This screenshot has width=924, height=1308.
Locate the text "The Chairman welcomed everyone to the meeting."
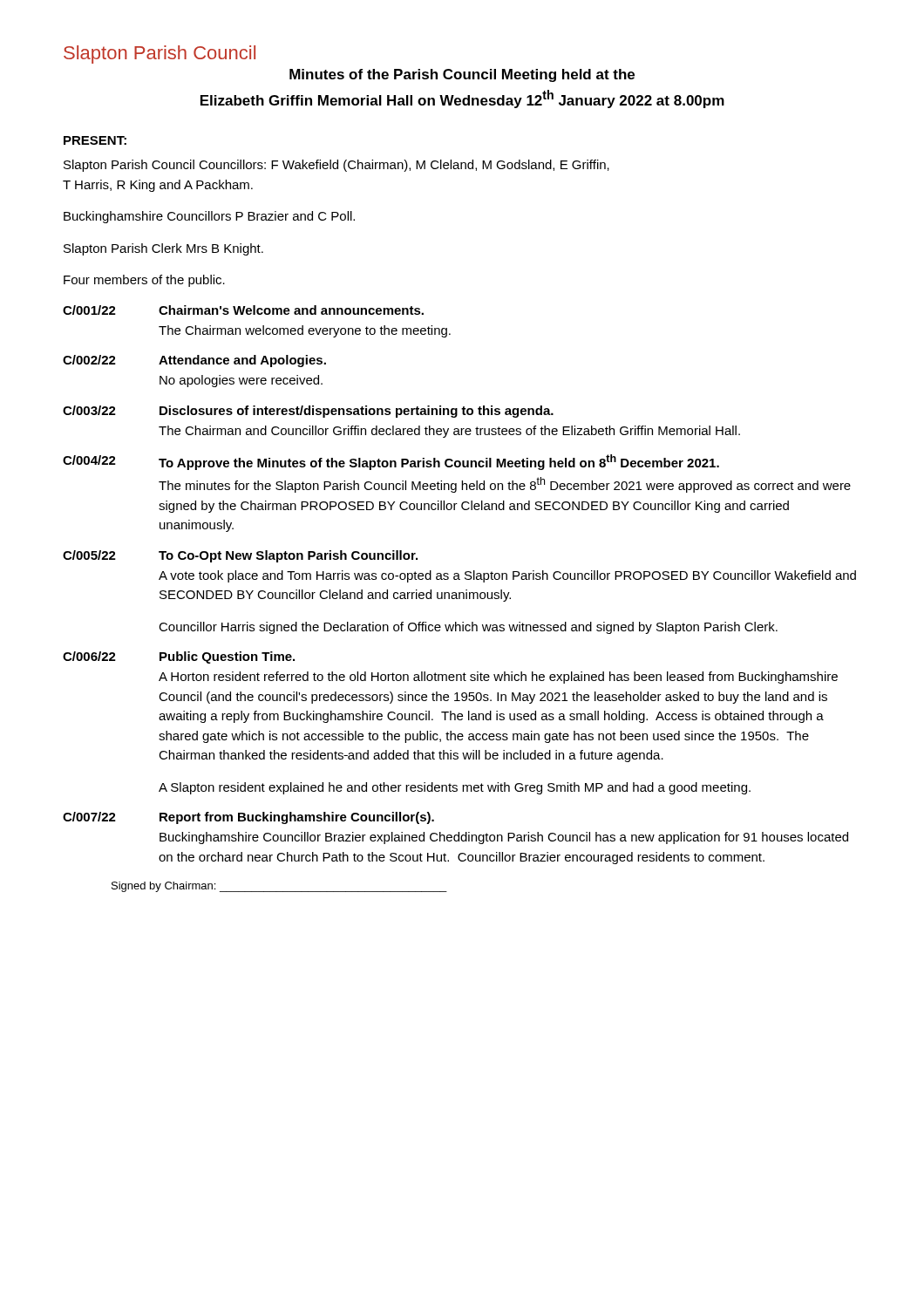(x=305, y=330)
